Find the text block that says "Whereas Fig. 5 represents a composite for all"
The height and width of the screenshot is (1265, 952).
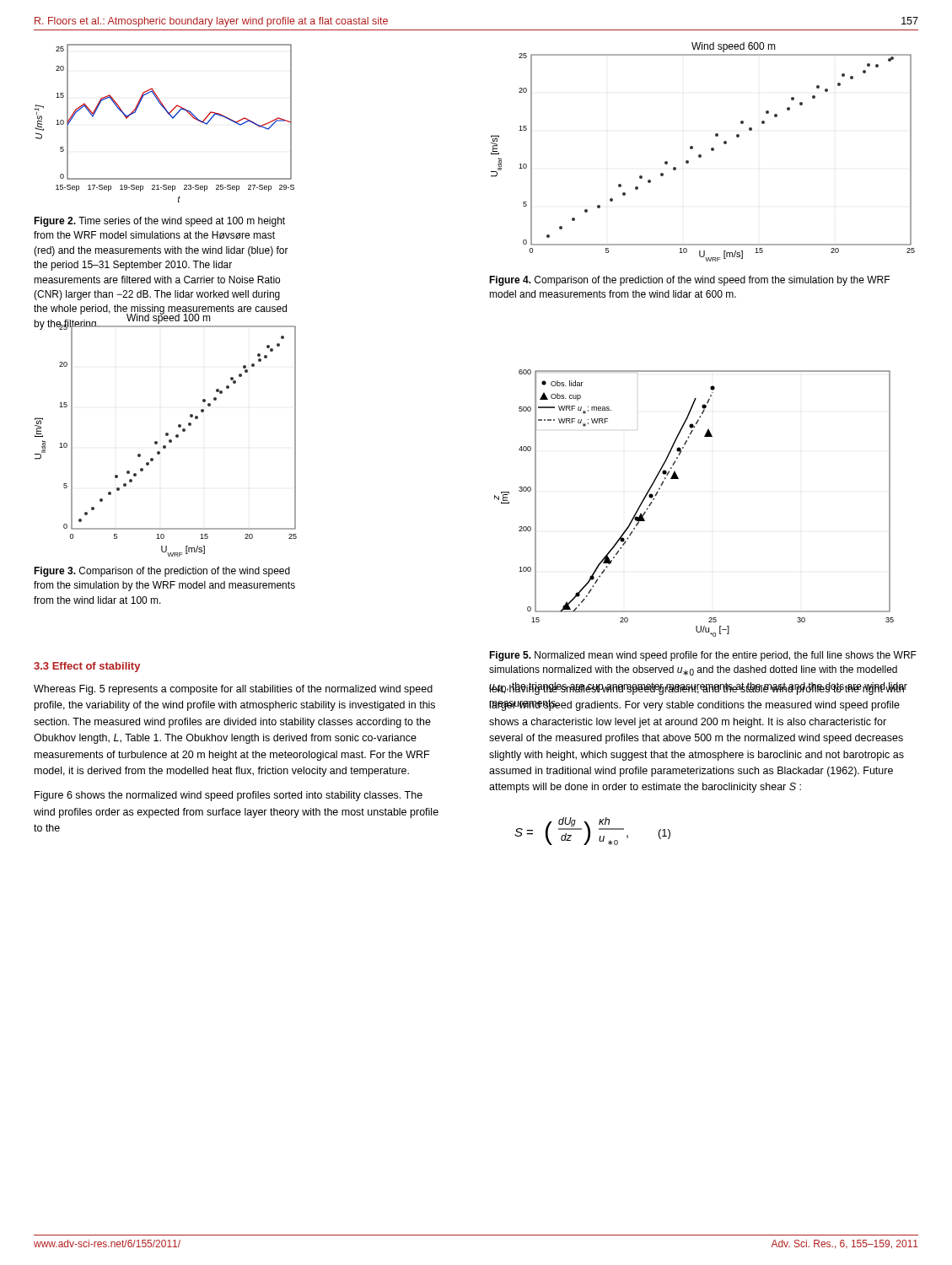(240, 759)
